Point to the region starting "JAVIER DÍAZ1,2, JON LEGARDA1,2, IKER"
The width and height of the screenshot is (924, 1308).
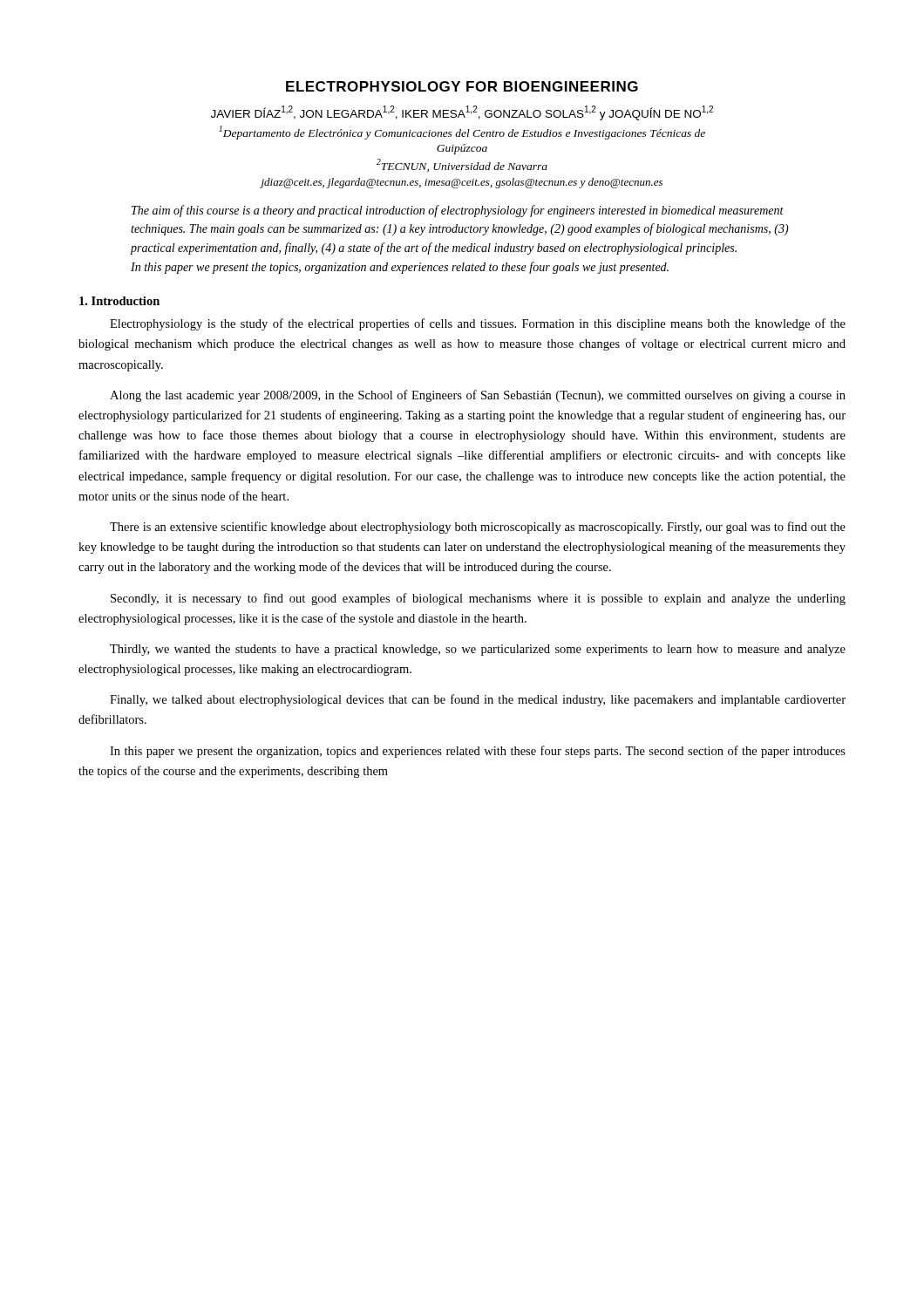pos(462,147)
